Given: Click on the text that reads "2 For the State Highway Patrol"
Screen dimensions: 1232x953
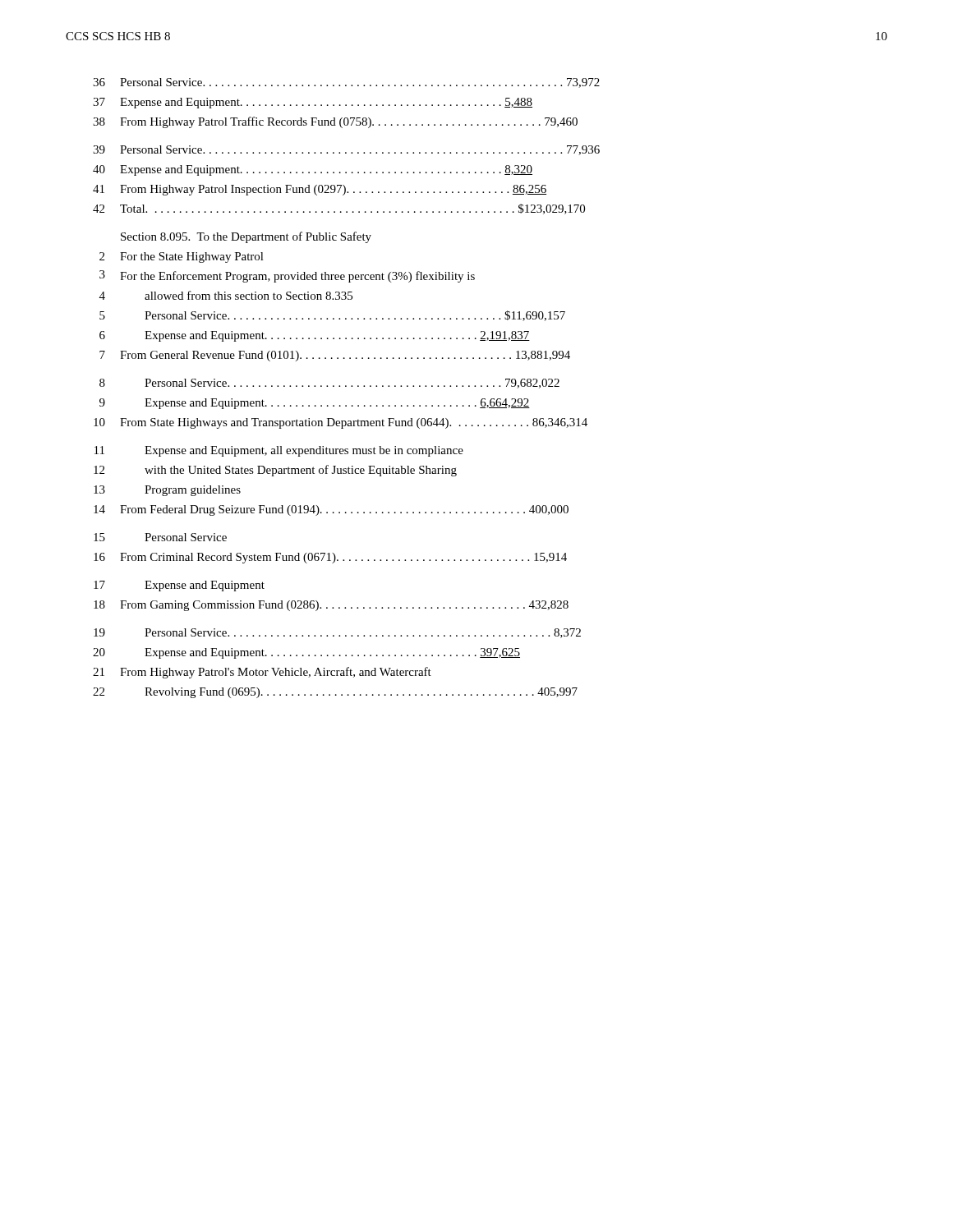Looking at the screenshot, I should click(182, 257).
